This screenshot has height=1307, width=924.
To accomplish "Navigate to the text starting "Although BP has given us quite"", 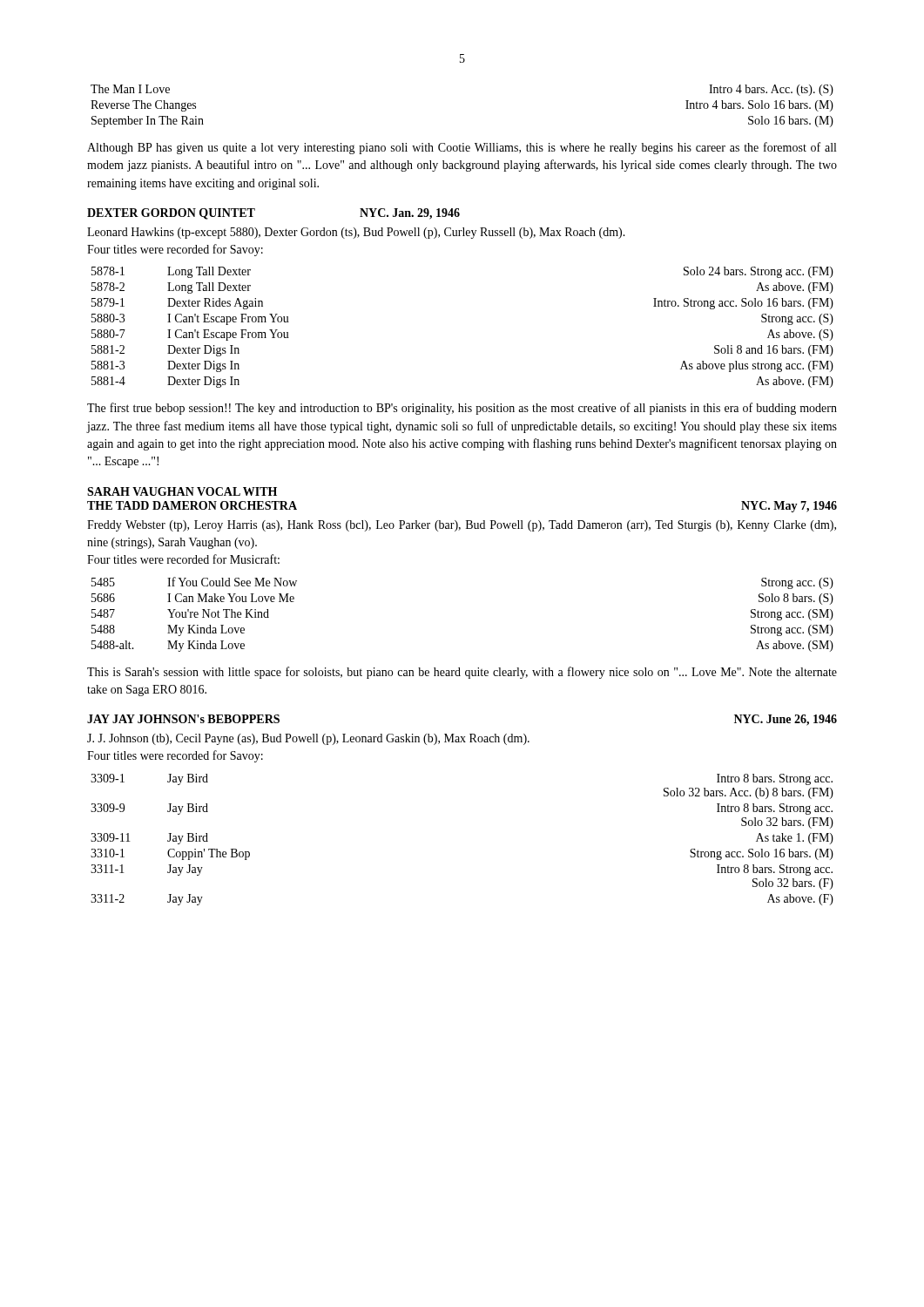I will pyautogui.click(x=462, y=165).
